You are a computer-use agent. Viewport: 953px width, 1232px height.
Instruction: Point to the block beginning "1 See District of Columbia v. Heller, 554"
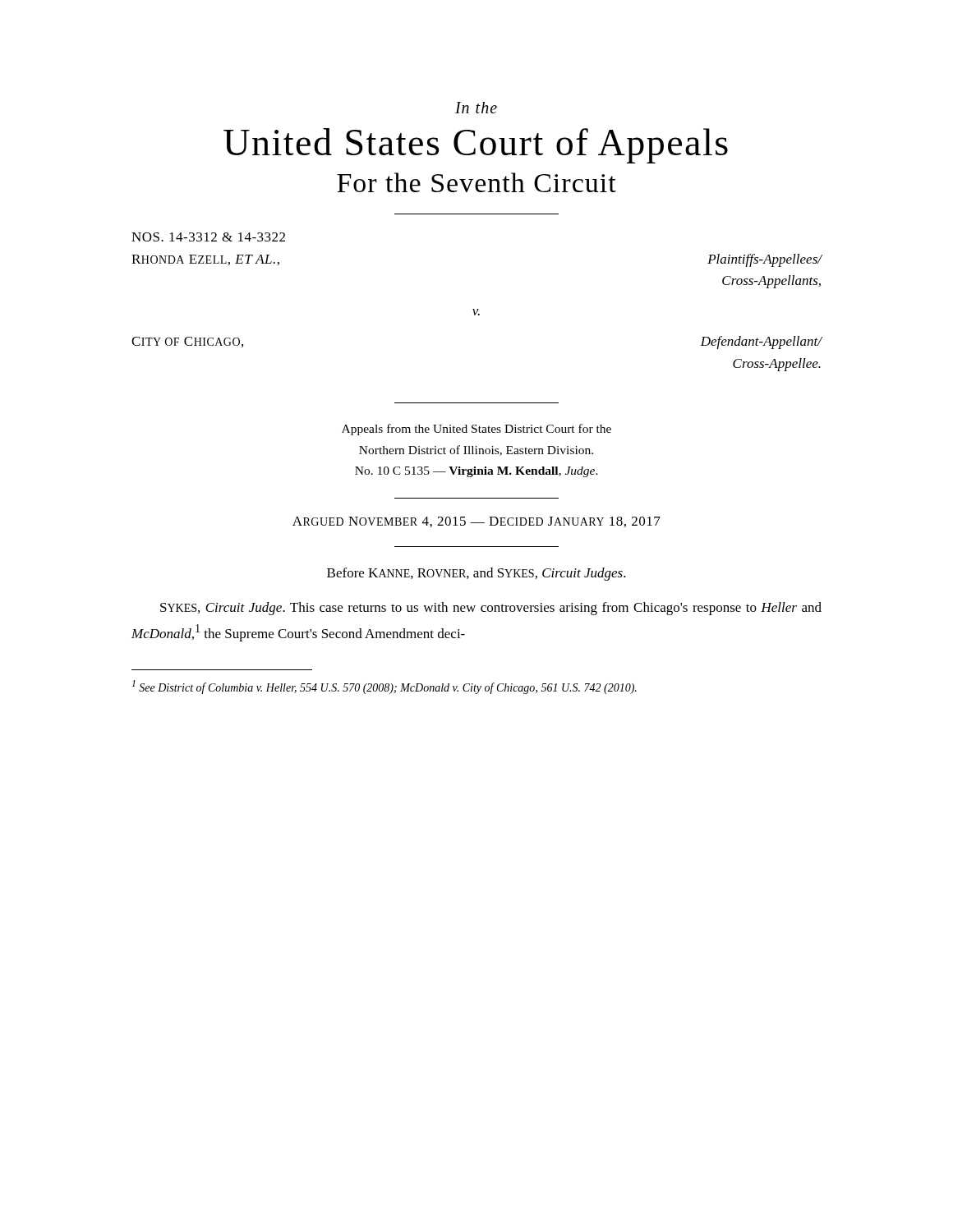coord(384,686)
